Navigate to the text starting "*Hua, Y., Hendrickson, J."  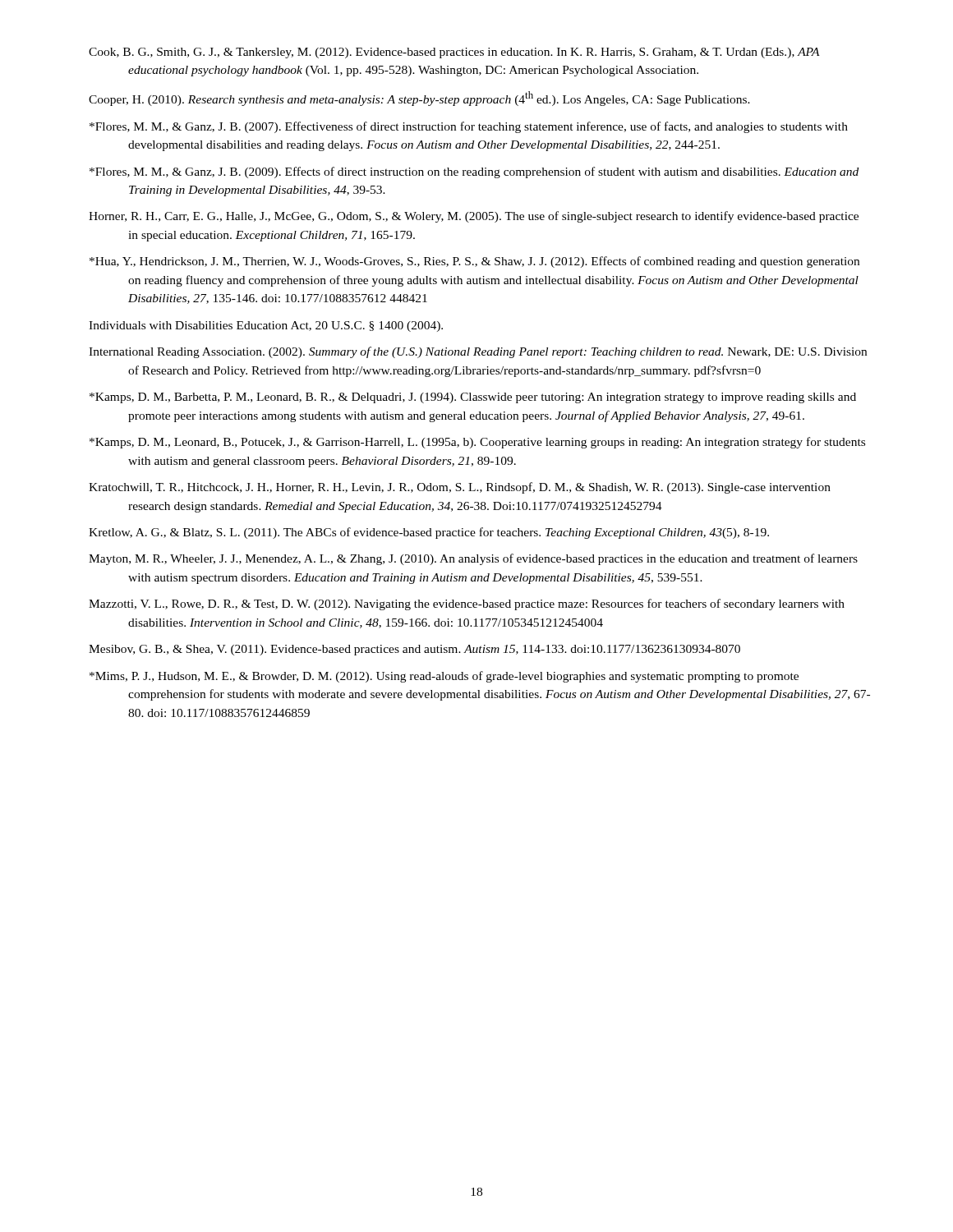click(474, 279)
